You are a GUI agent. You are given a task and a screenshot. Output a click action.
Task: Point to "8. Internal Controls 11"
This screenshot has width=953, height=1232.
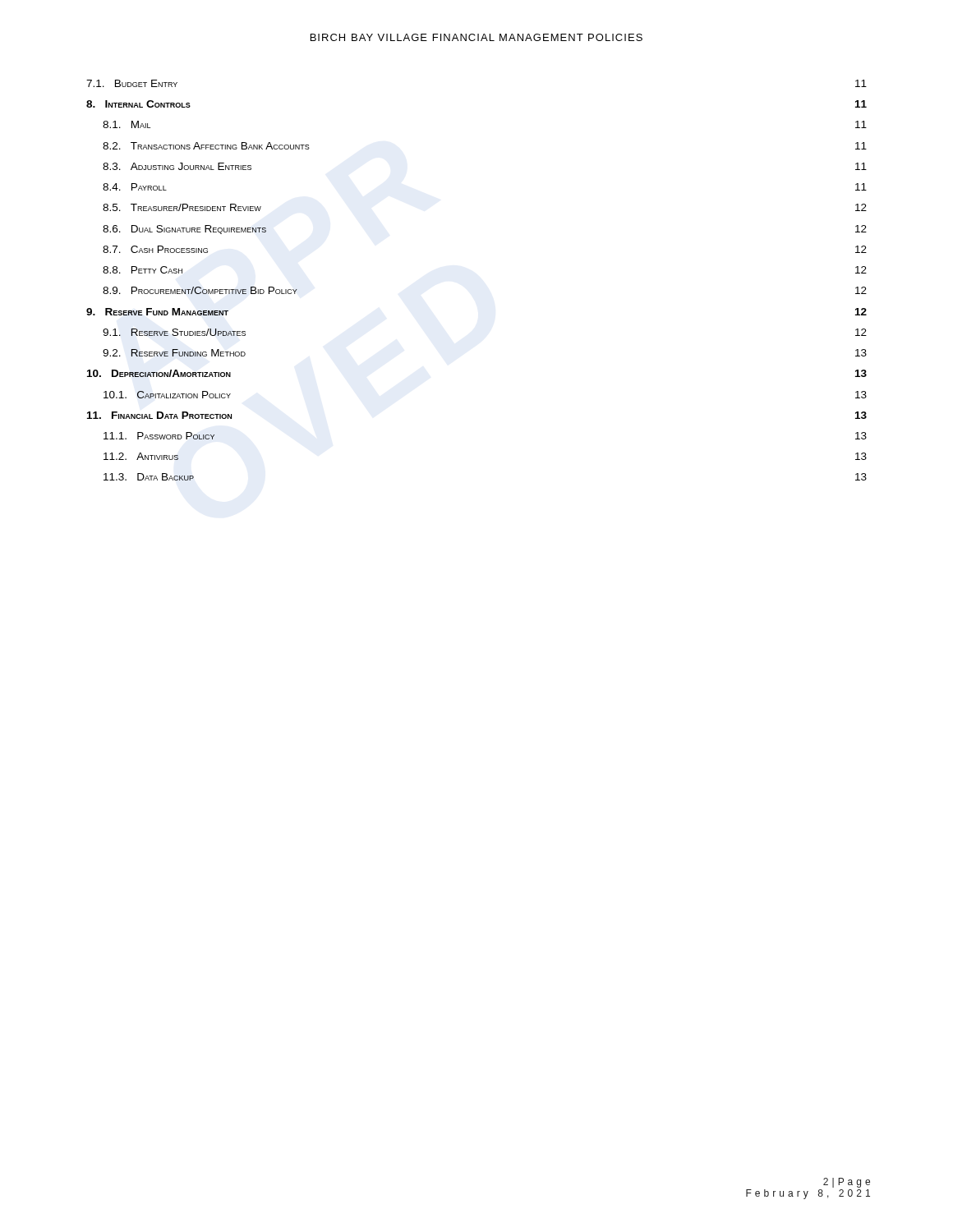coord(148,104)
